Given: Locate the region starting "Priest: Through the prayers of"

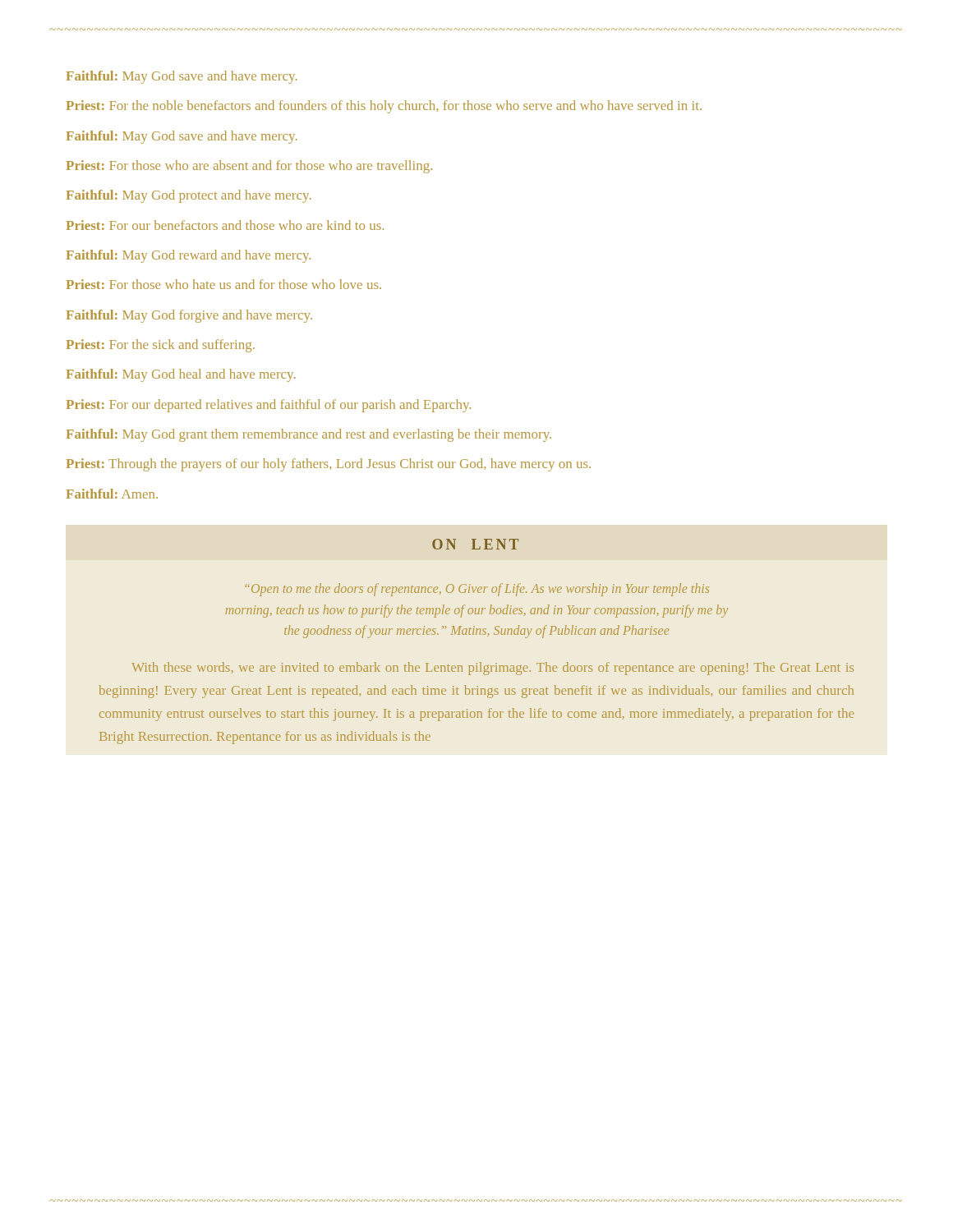Looking at the screenshot, I should click(x=329, y=464).
